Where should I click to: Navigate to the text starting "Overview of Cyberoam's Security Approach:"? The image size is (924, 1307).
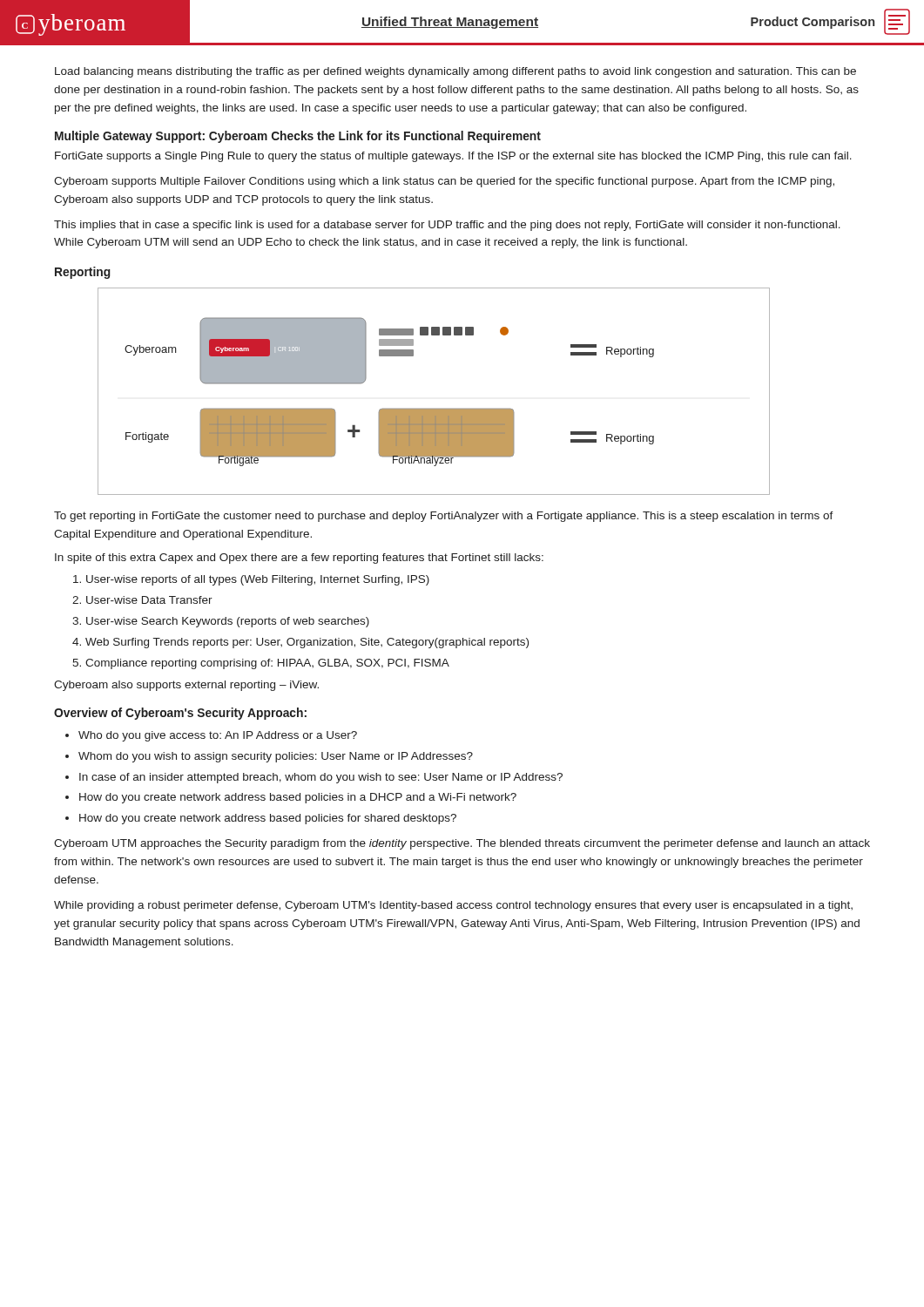181,713
